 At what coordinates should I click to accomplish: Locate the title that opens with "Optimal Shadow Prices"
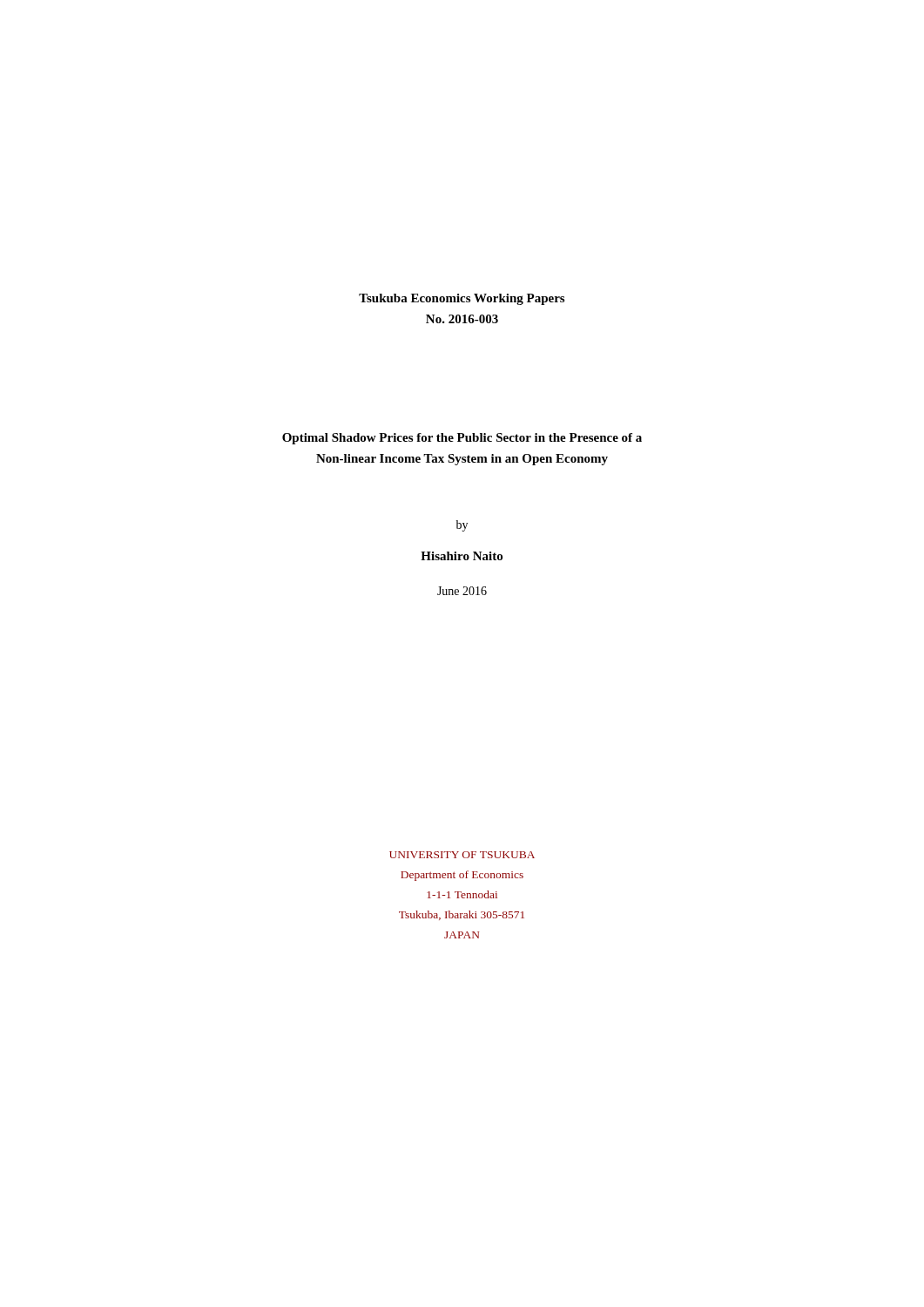tap(462, 448)
